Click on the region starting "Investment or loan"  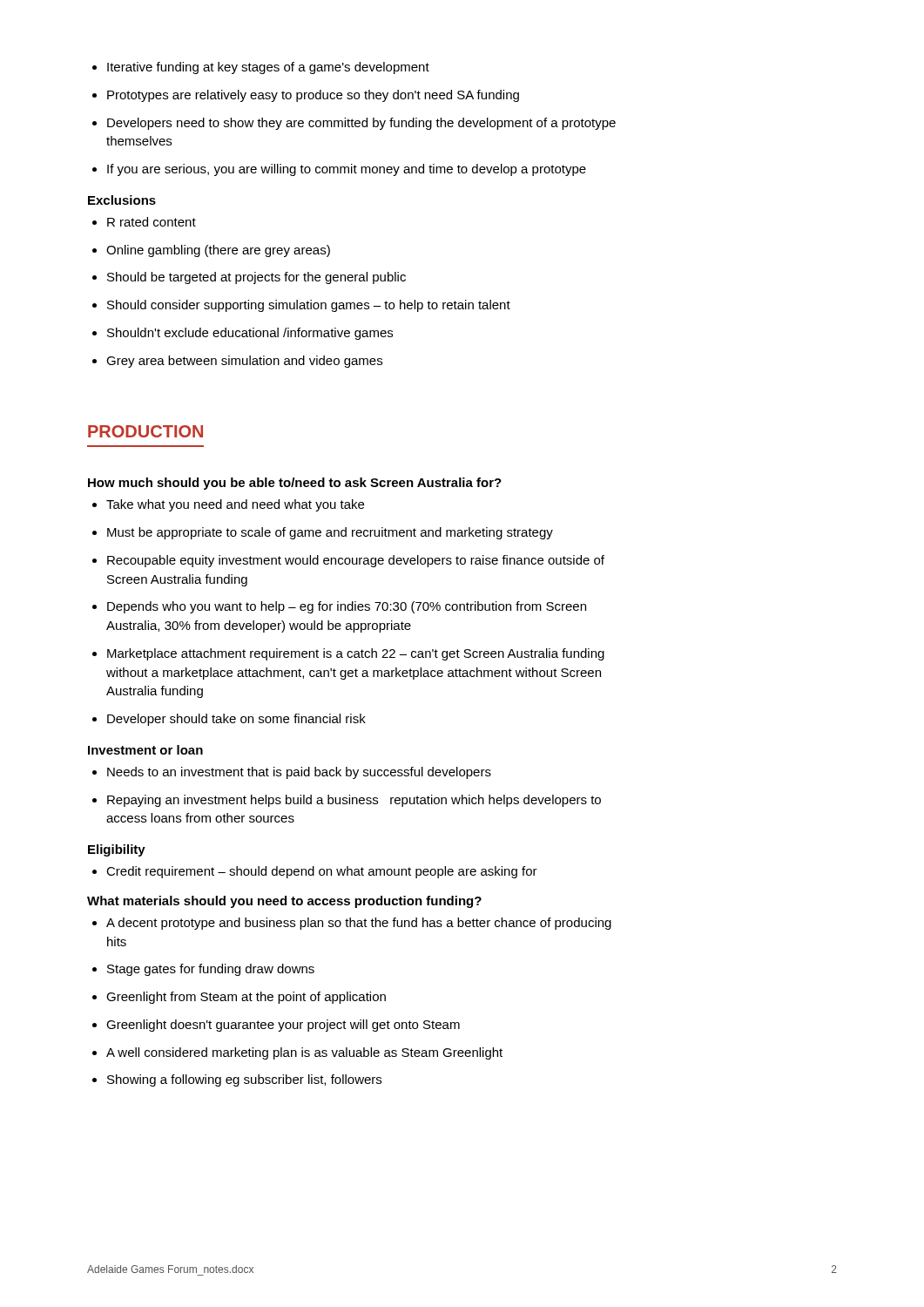[145, 750]
